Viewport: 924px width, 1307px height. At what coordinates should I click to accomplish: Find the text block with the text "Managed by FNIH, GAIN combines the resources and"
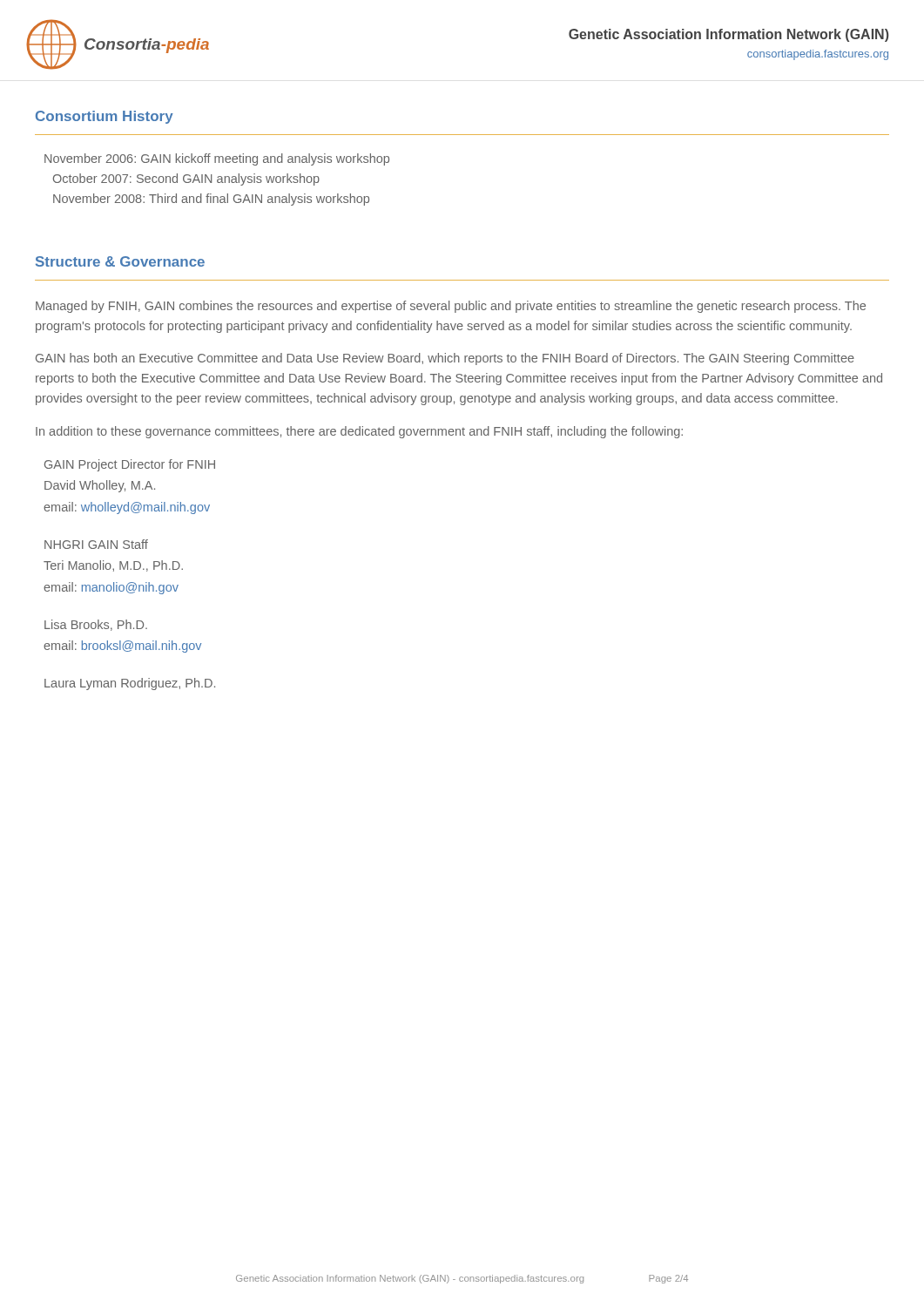(x=451, y=316)
